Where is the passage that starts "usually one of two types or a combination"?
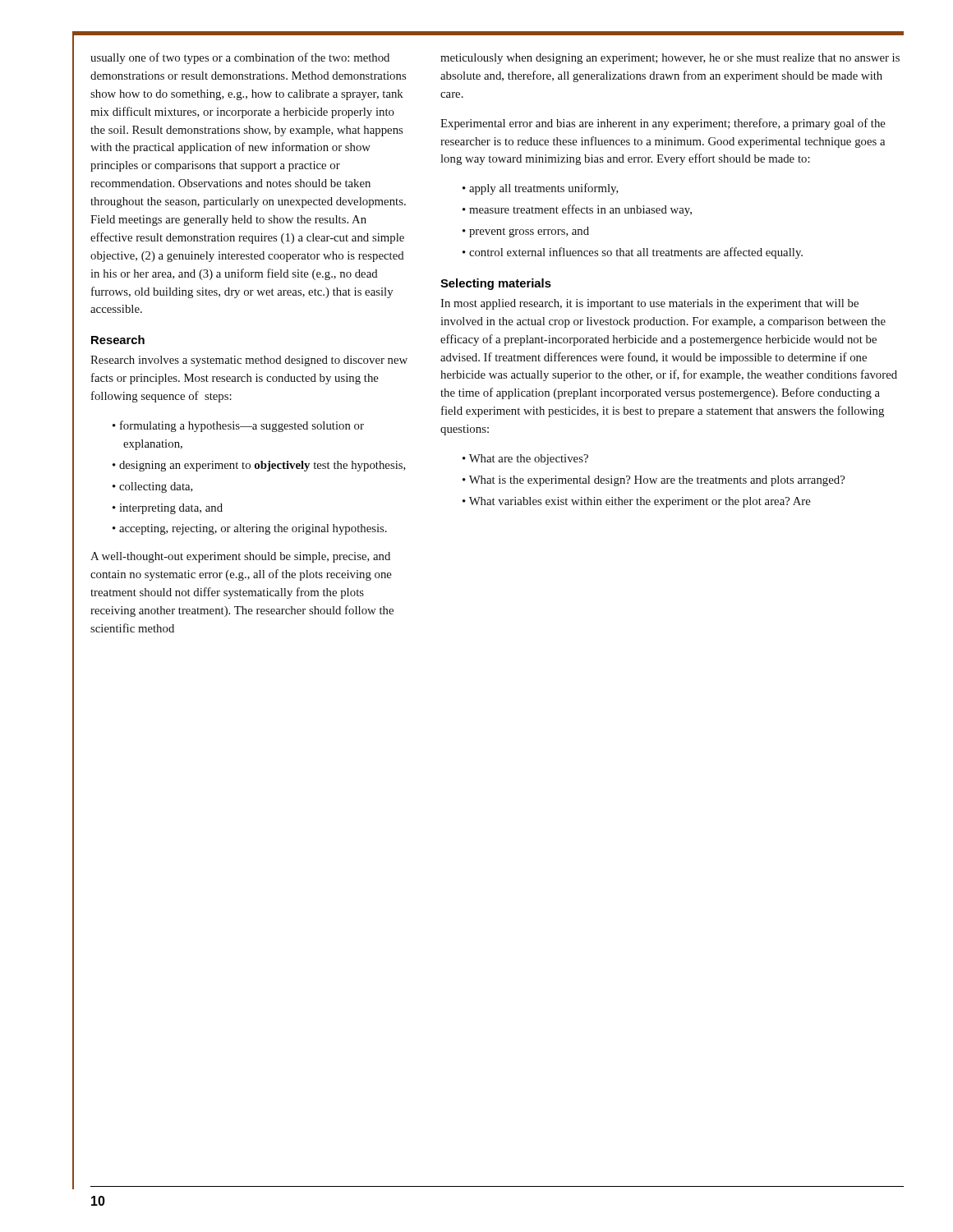 [248, 183]
